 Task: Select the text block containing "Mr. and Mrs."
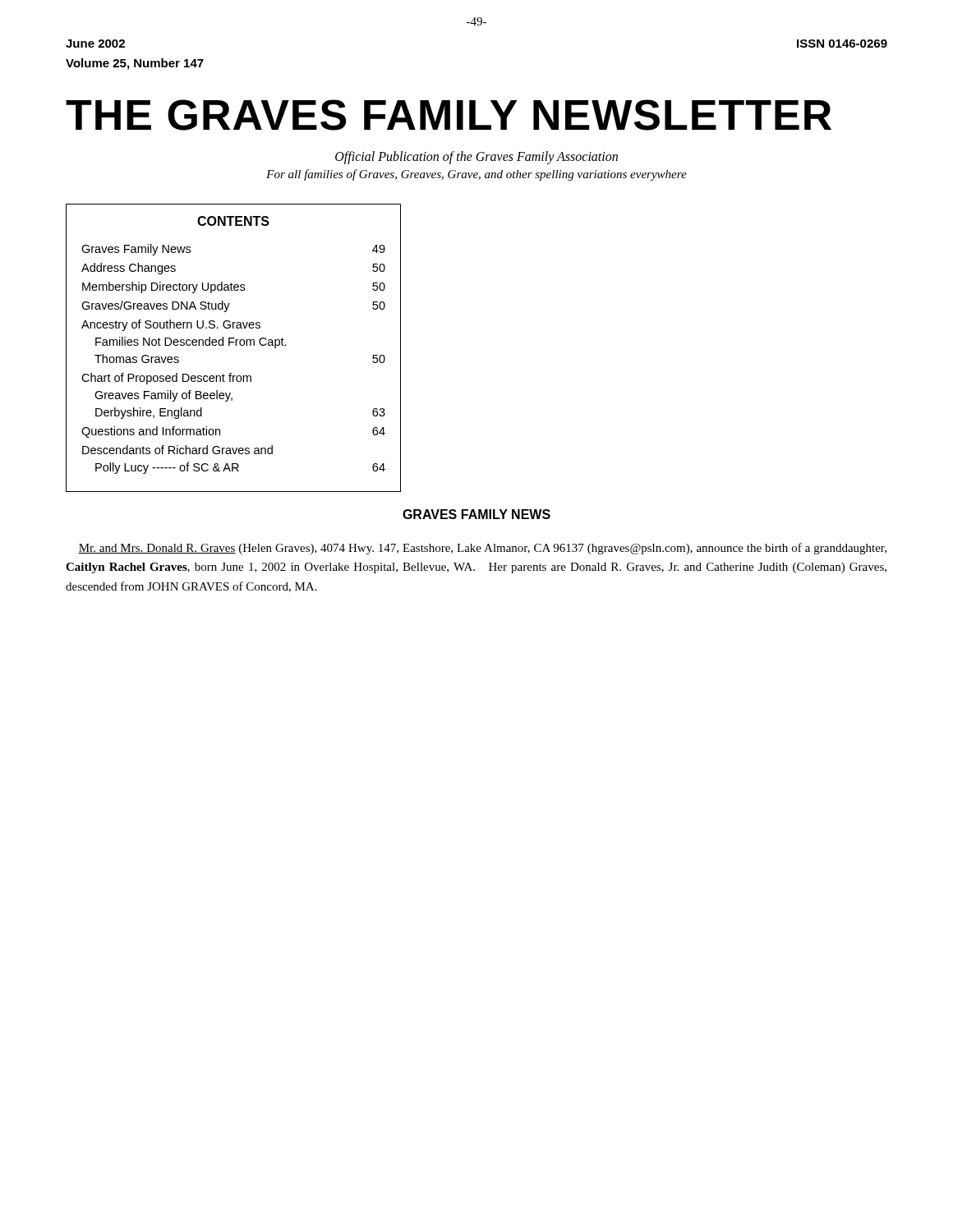pyautogui.click(x=476, y=567)
